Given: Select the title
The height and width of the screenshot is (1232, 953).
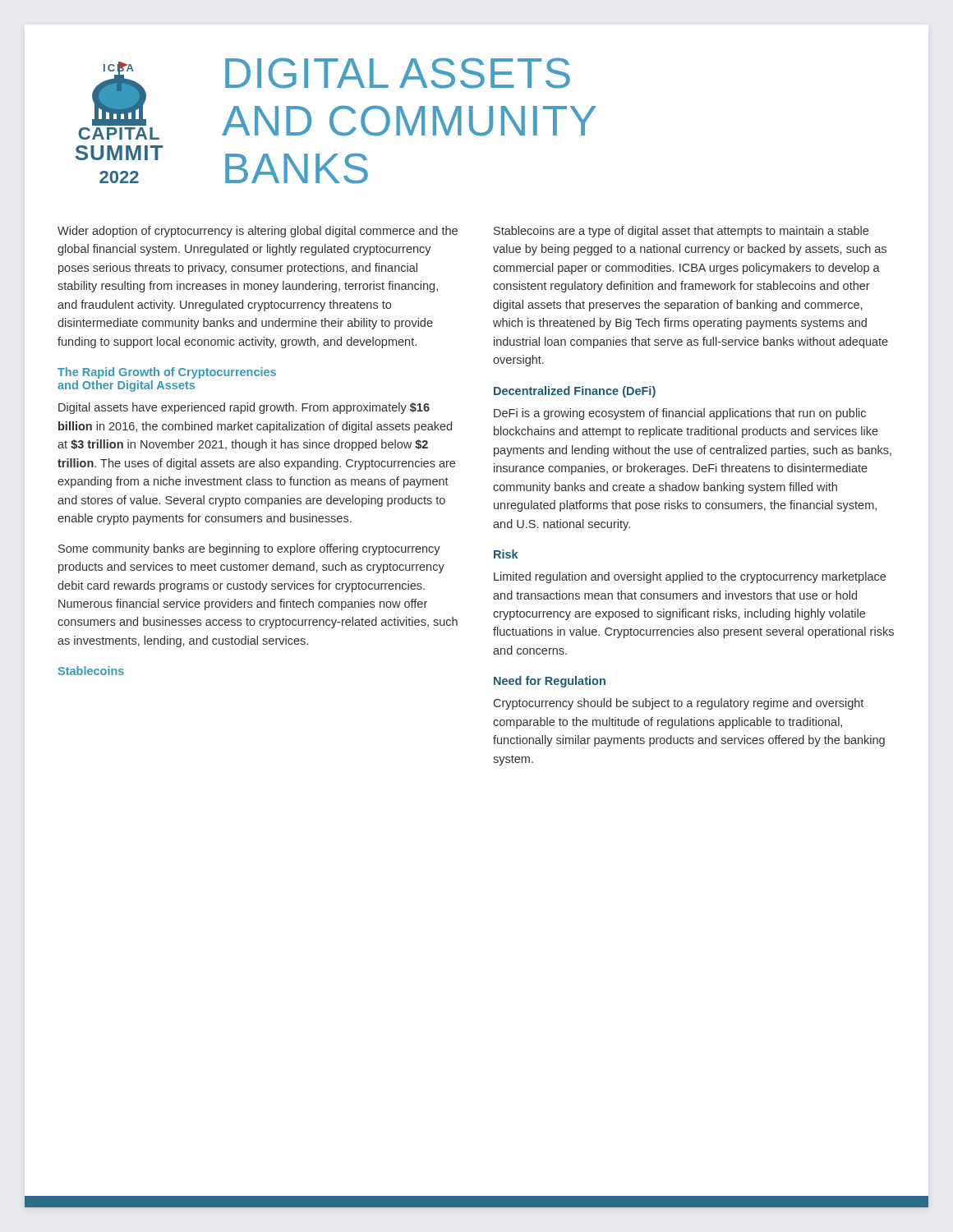Looking at the screenshot, I should [x=559, y=121].
